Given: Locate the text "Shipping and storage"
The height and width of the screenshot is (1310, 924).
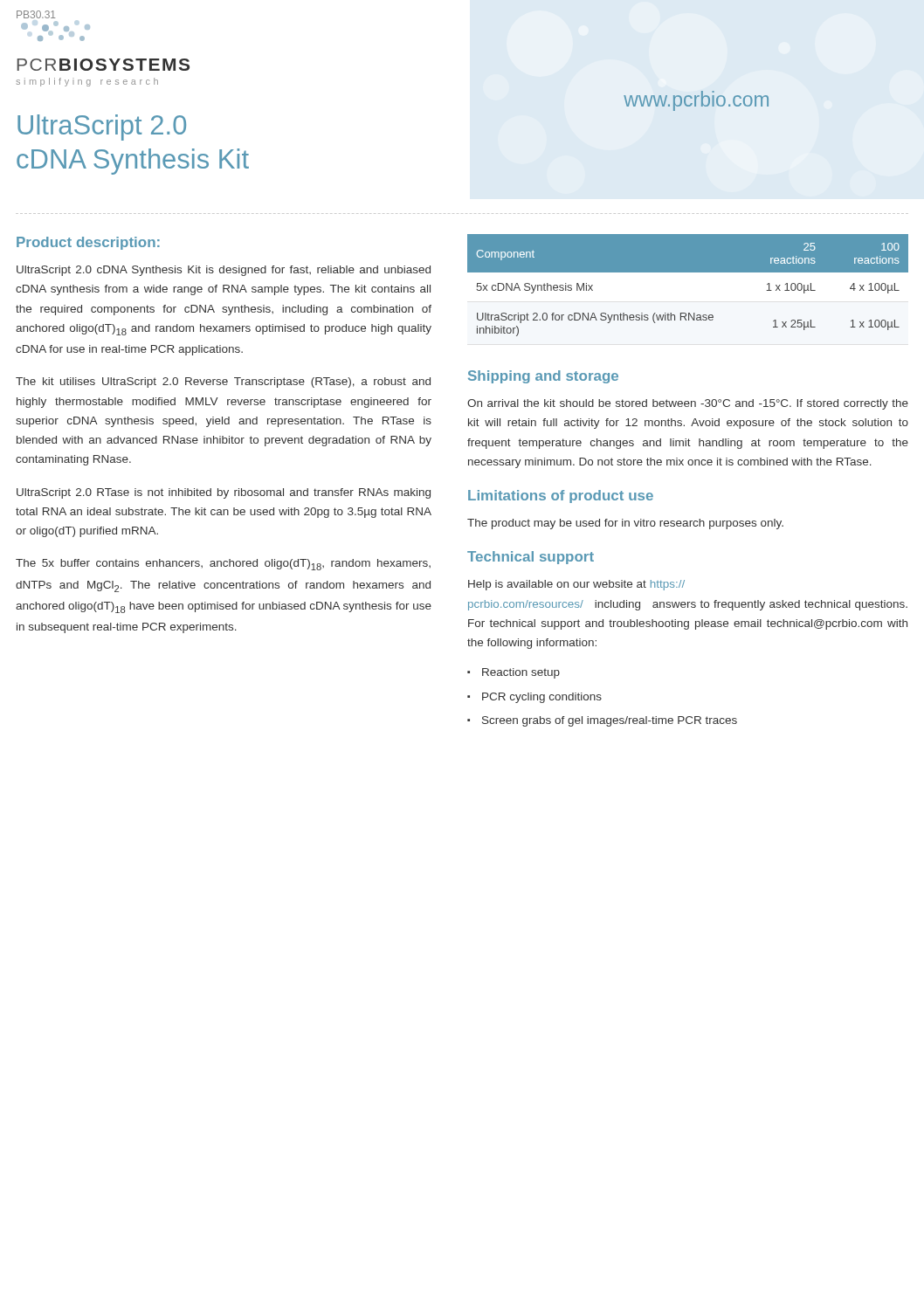Looking at the screenshot, I should [x=543, y=376].
